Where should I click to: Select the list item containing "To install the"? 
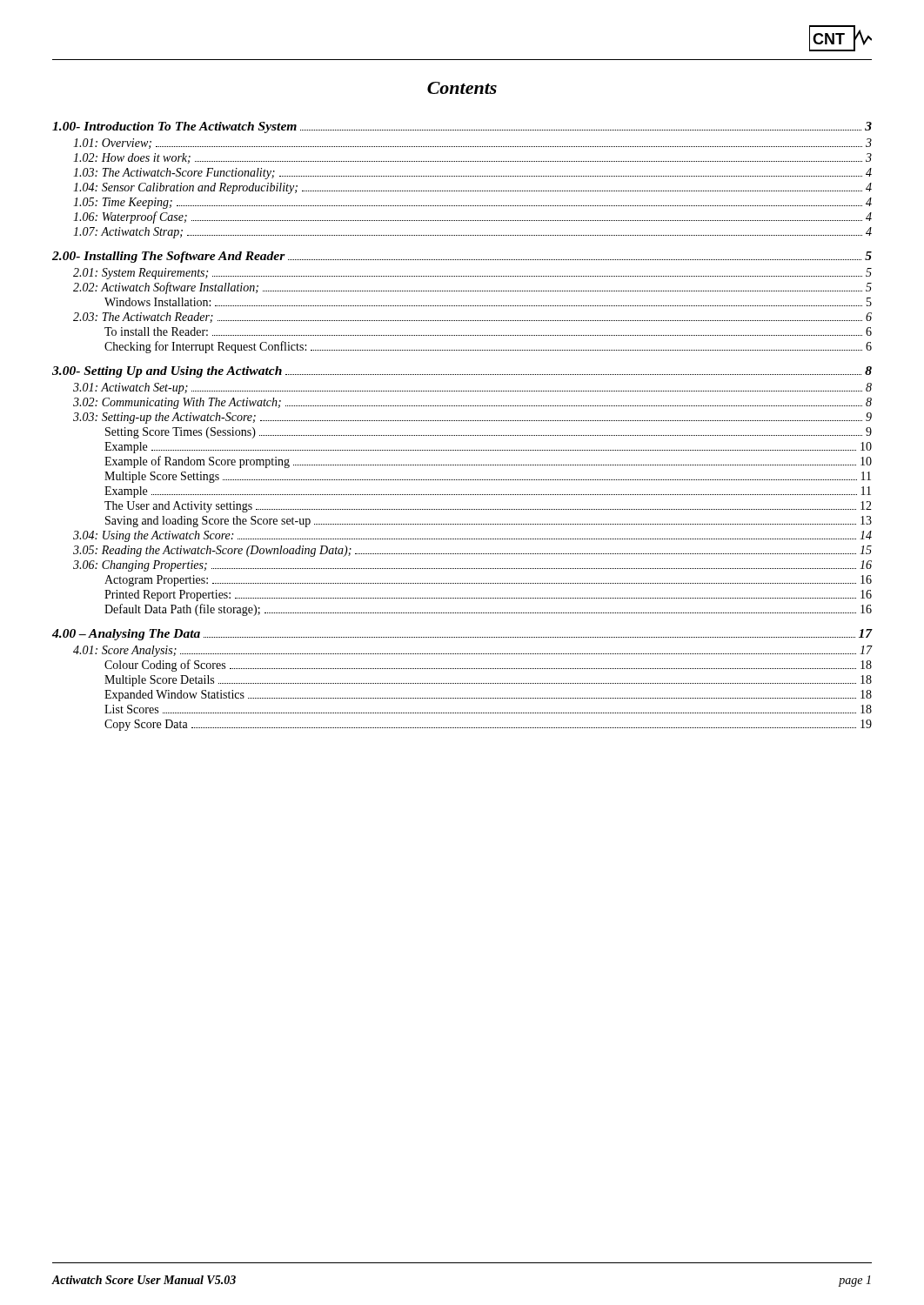click(x=488, y=332)
